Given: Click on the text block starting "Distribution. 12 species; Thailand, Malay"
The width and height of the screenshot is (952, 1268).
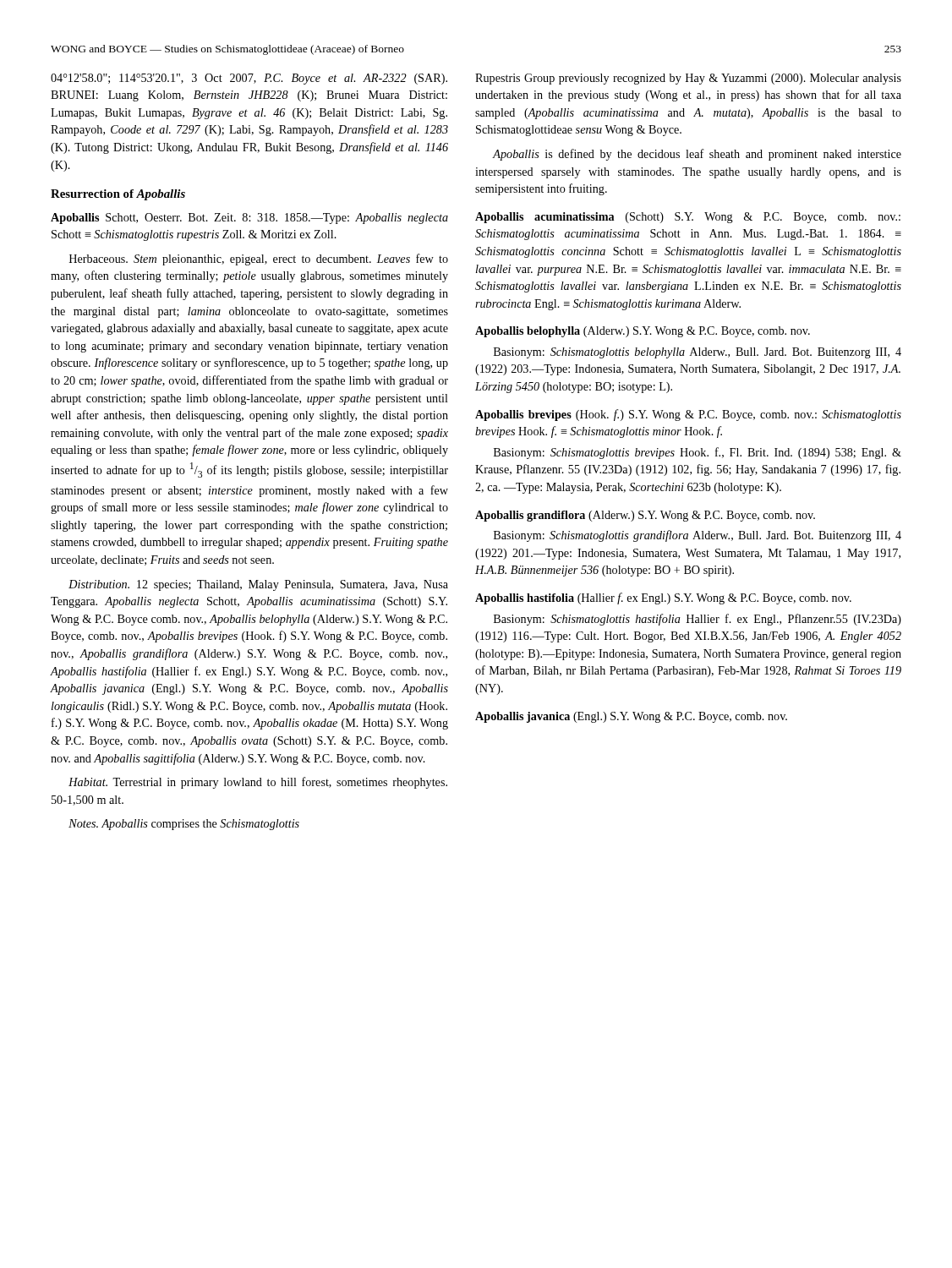Looking at the screenshot, I should 249,671.
